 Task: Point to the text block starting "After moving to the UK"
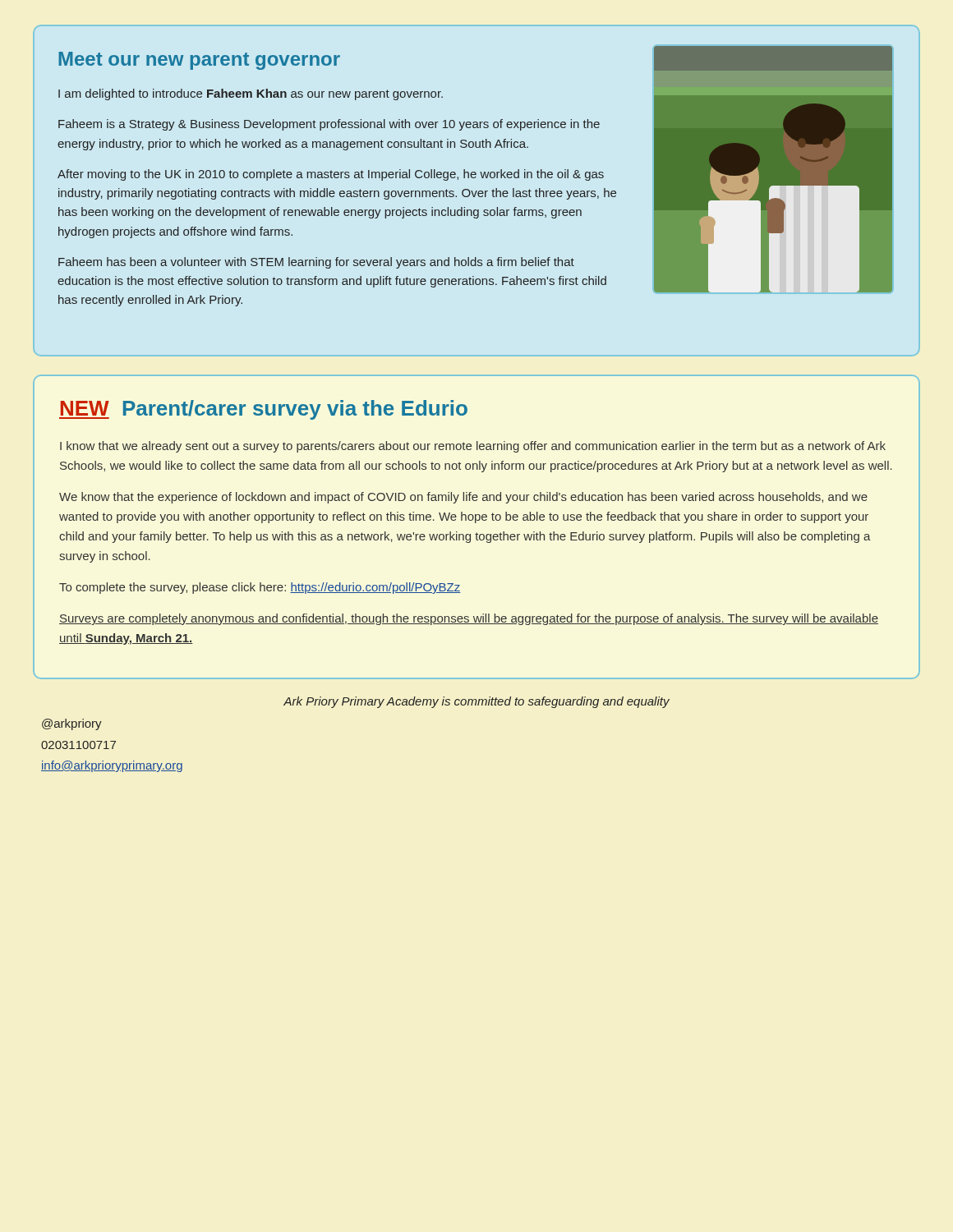click(x=337, y=202)
